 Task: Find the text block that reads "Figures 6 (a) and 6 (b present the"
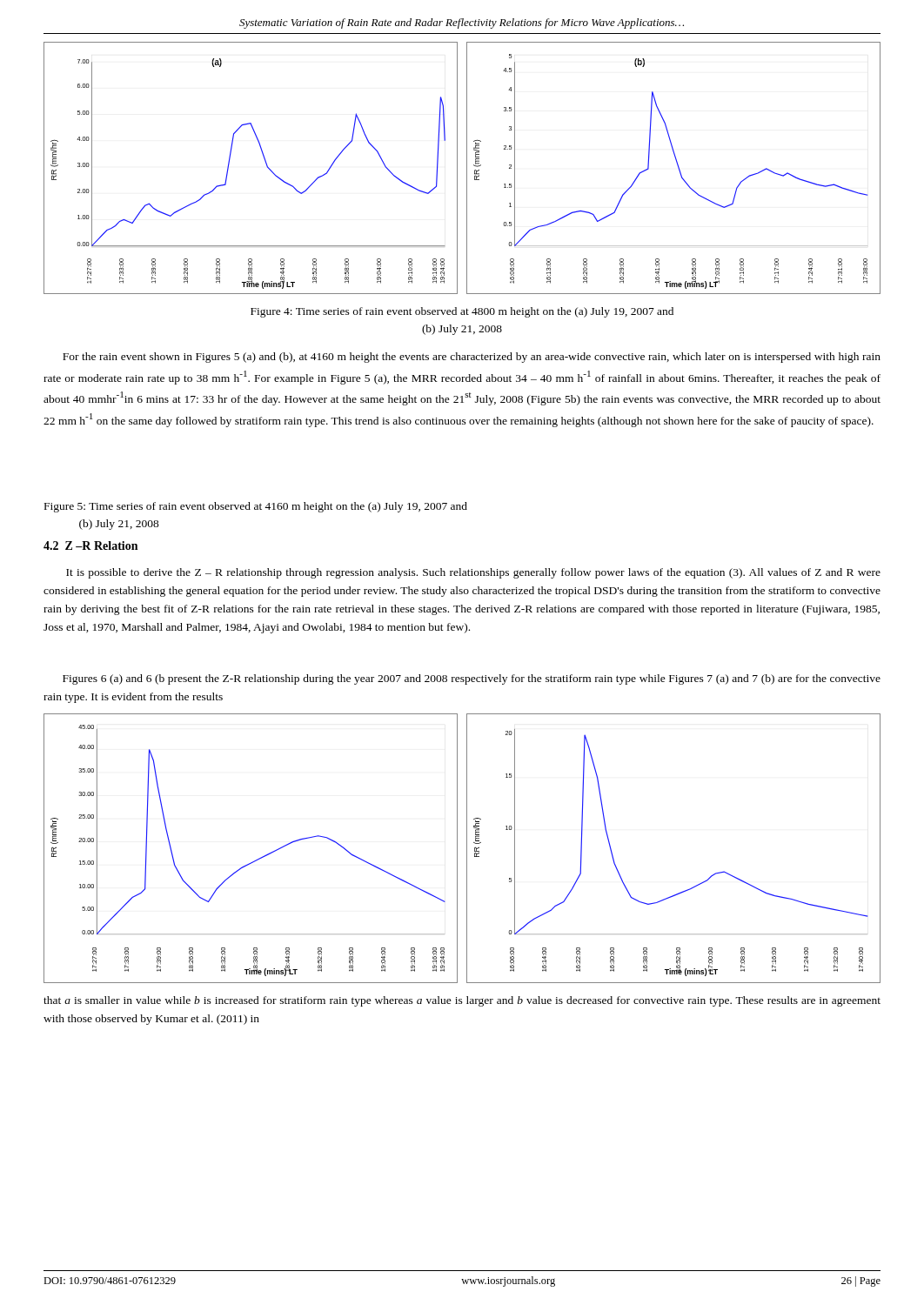click(x=462, y=687)
